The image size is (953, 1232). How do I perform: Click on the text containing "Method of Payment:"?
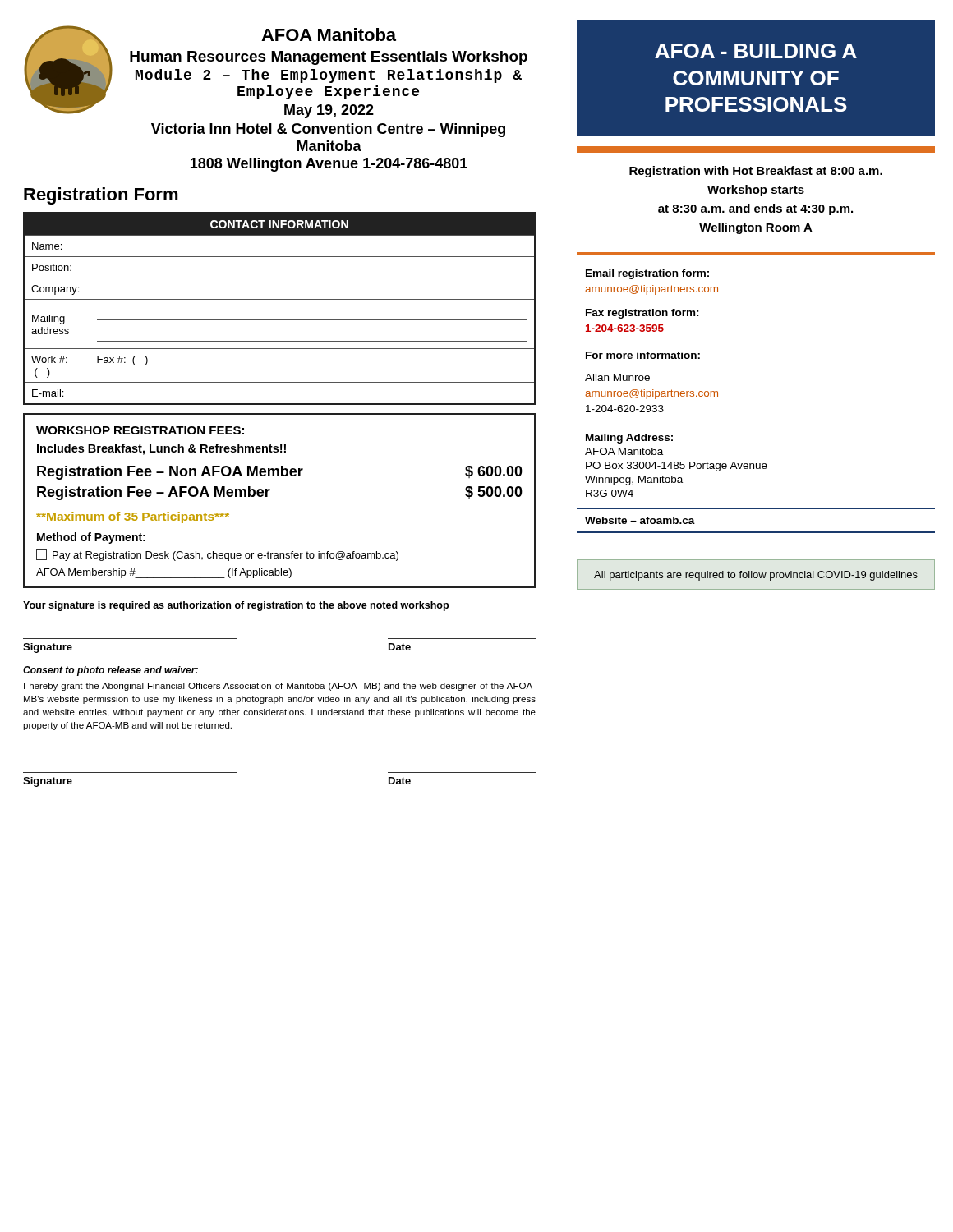91,537
